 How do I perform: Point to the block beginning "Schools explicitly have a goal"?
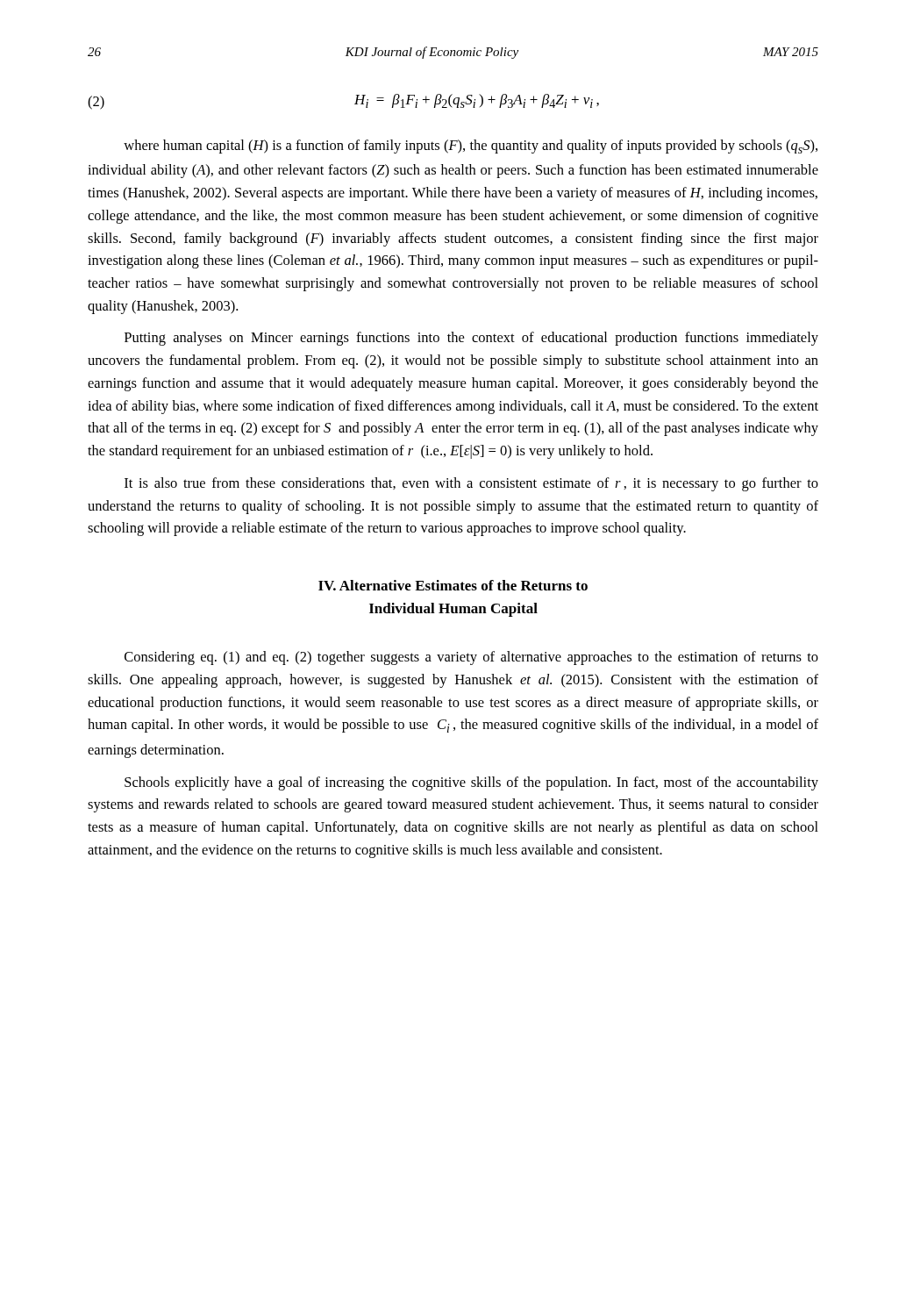(x=453, y=816)
